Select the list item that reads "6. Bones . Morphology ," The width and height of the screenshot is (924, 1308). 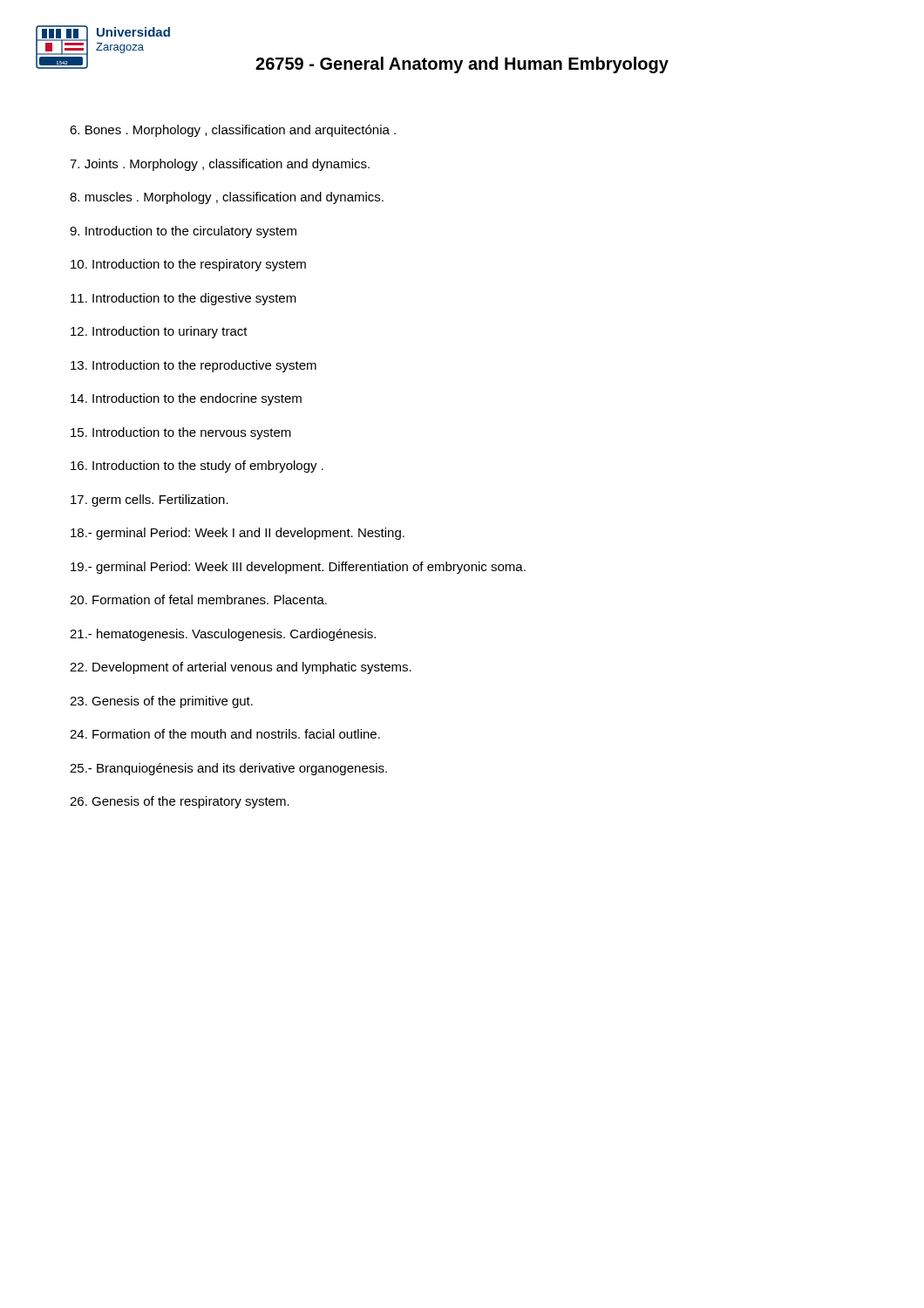(x=233, y=129)
